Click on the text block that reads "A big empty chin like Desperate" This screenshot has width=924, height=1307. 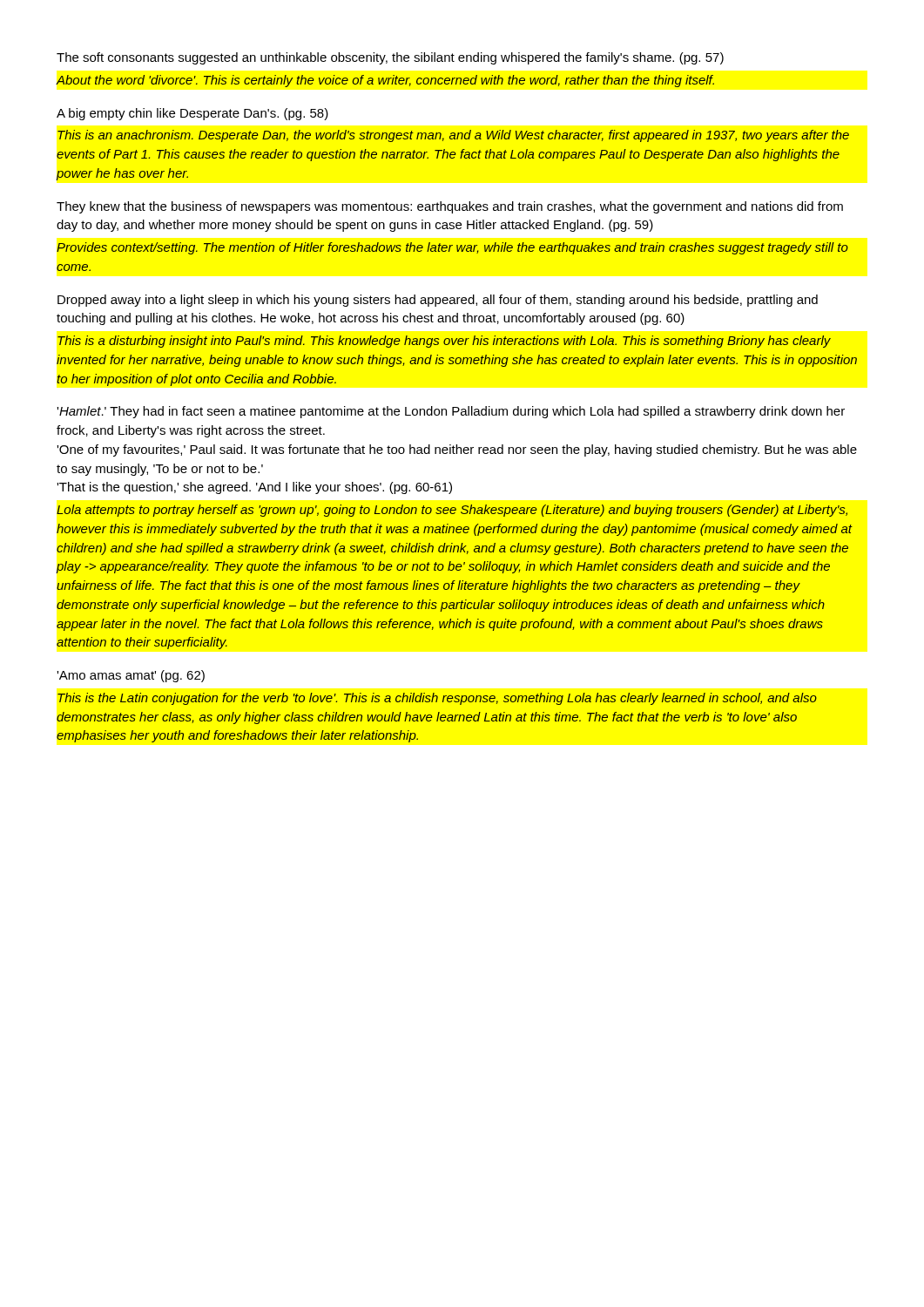462,143
